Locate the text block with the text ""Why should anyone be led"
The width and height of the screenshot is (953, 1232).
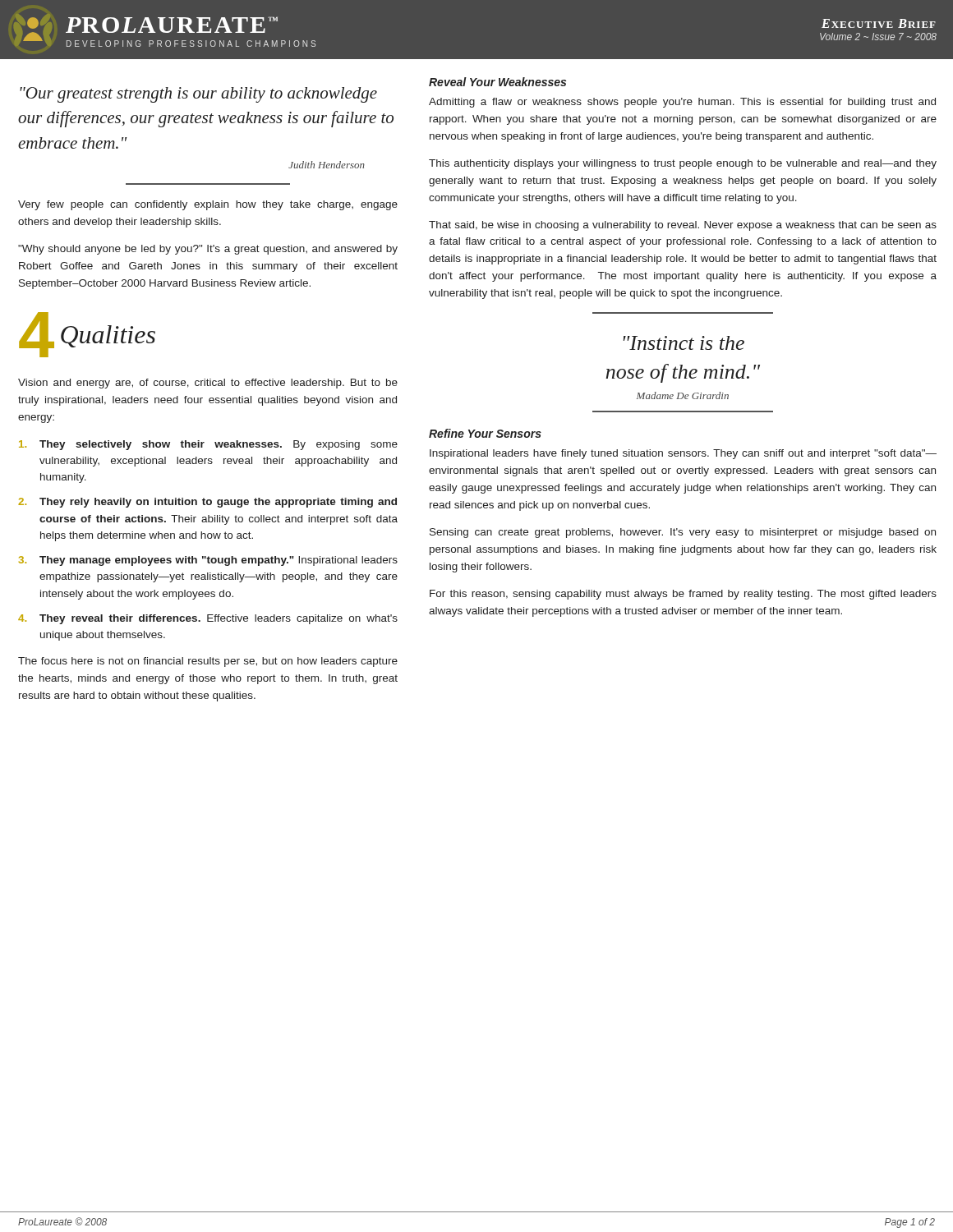coord(208,266)
